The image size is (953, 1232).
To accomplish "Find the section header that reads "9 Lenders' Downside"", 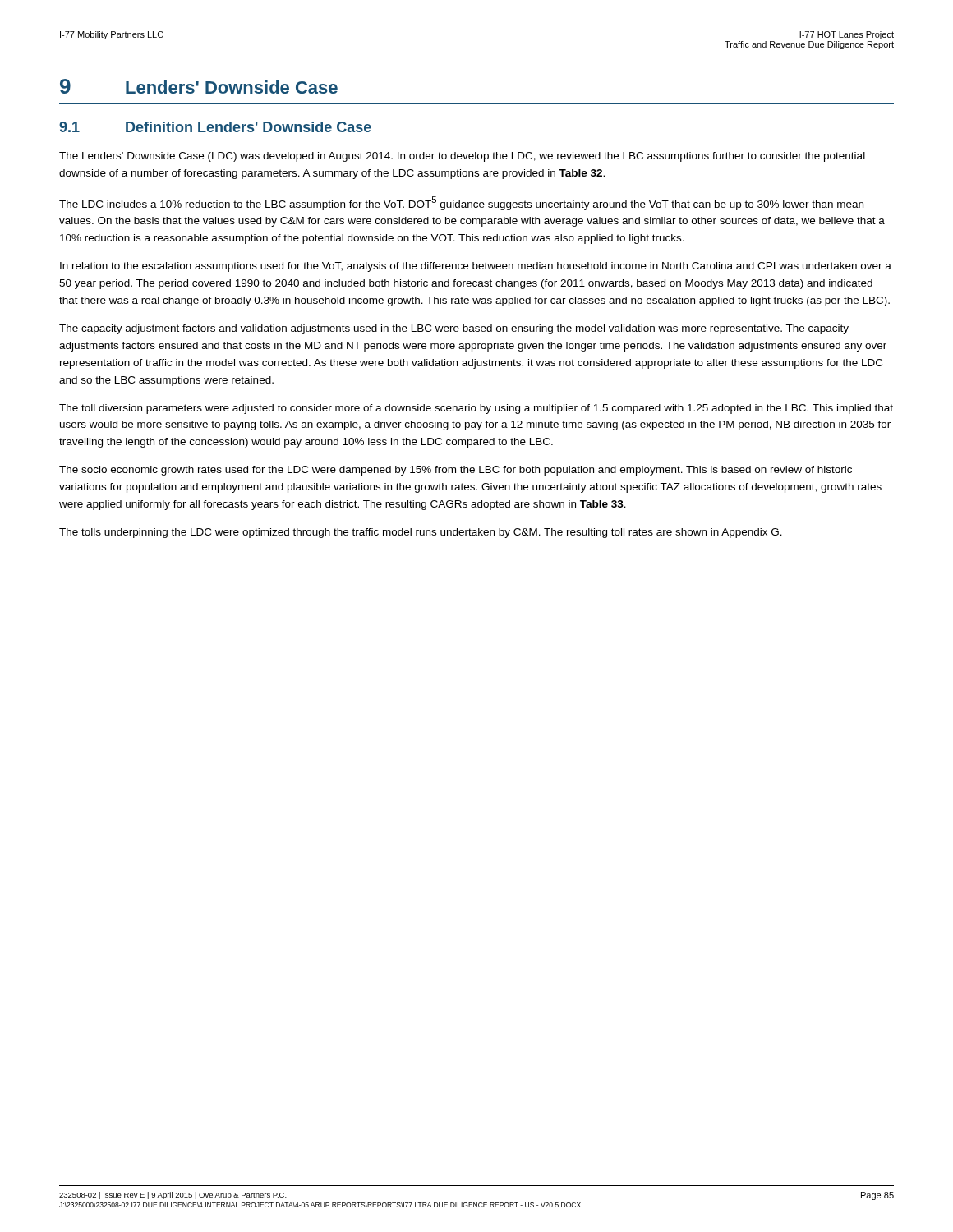I will coord(199,87).
